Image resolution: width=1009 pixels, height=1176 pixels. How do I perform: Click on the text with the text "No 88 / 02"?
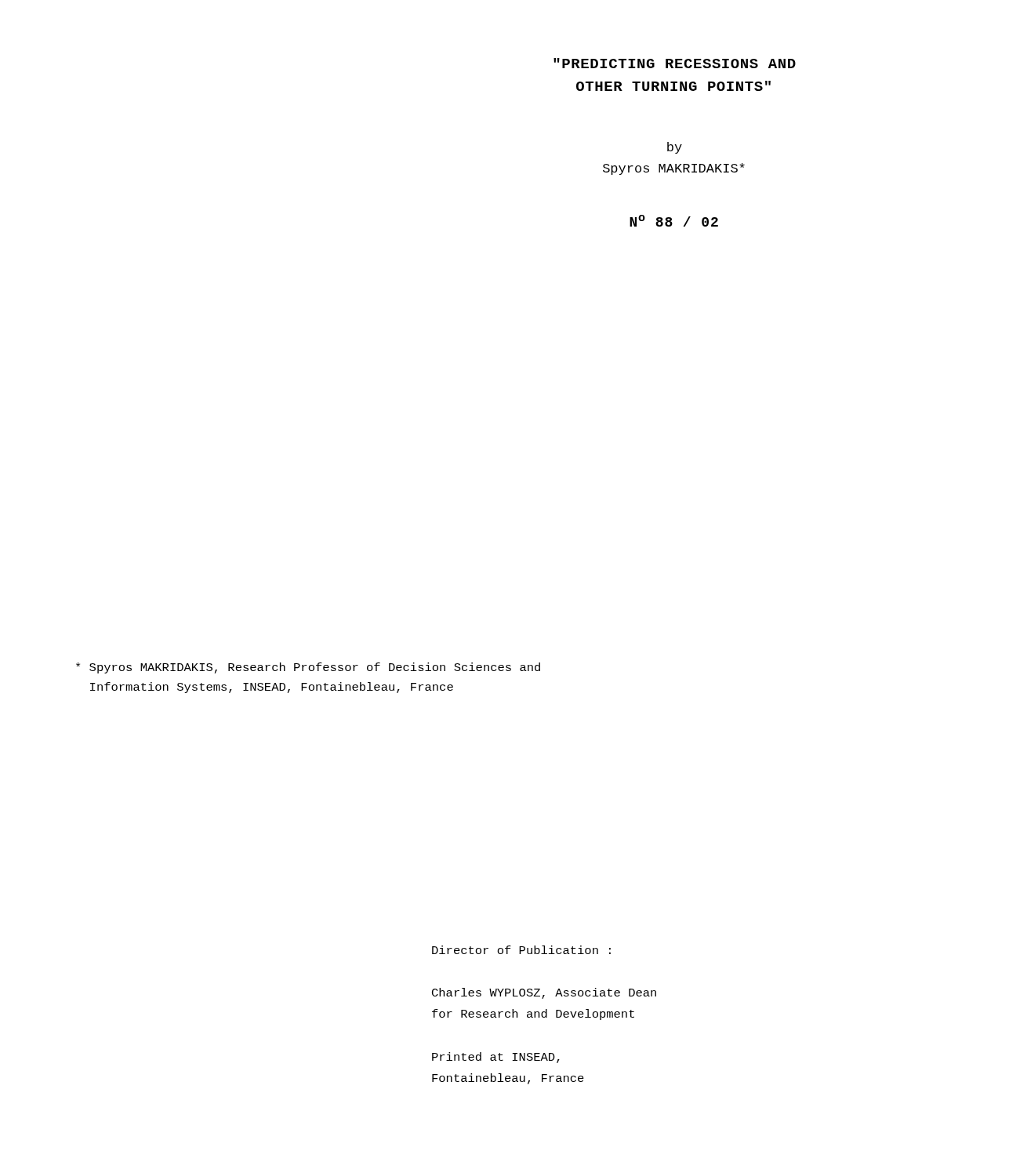[674, 221]
